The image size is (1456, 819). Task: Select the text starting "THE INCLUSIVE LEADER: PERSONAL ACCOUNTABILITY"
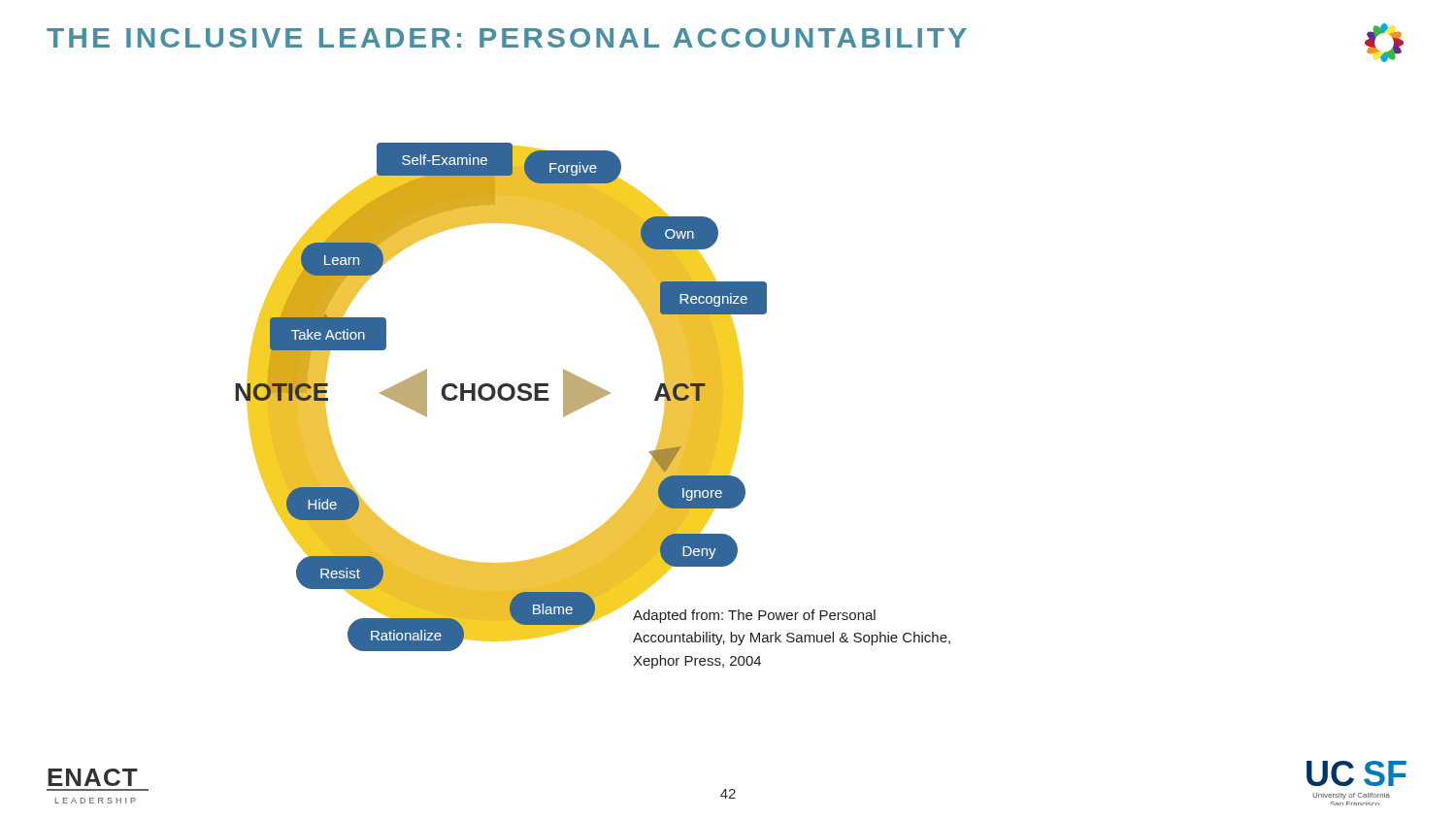(x=508, y=37)
